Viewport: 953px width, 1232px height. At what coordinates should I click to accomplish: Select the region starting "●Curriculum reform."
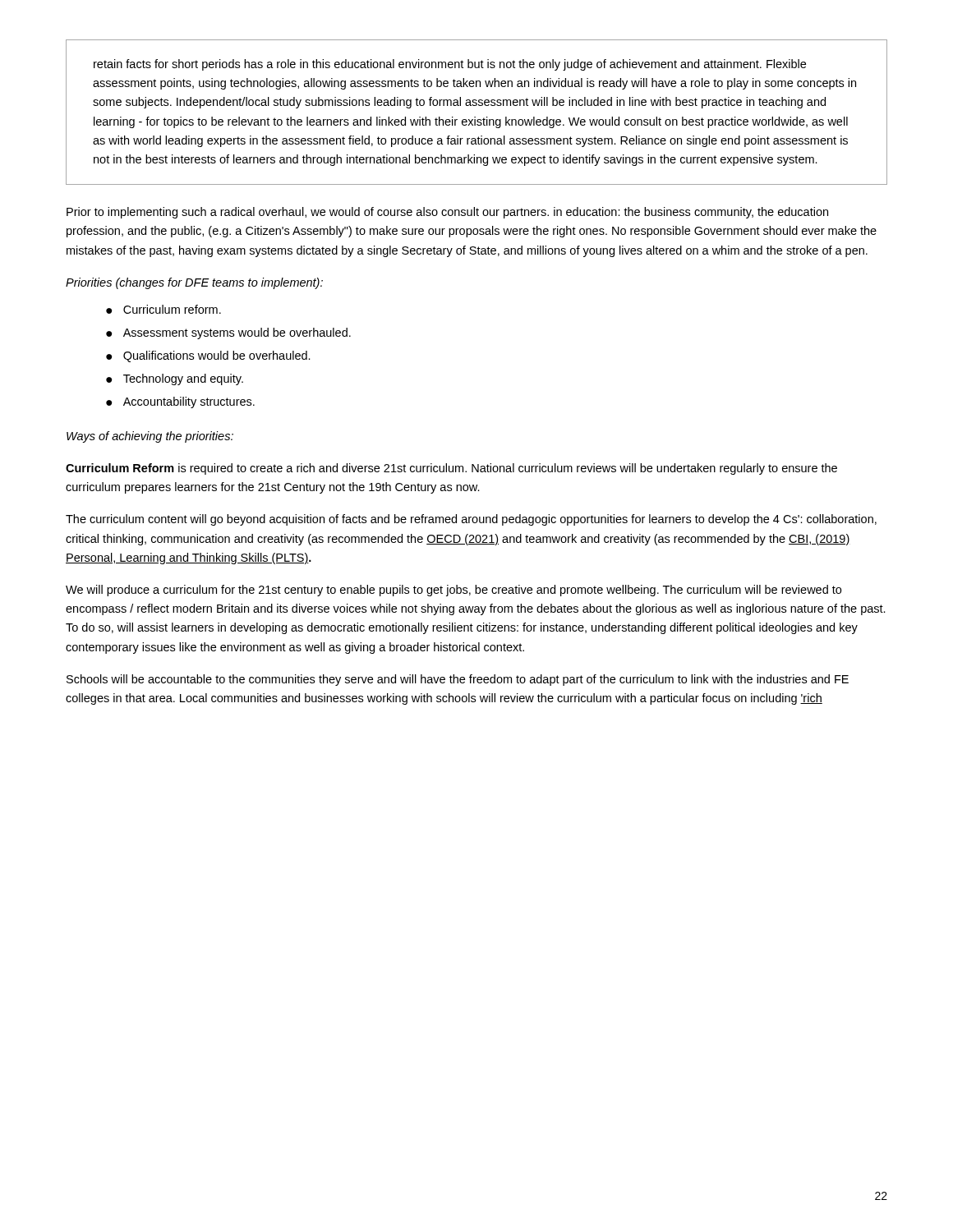pyautogui.click(x=163, y=310)
